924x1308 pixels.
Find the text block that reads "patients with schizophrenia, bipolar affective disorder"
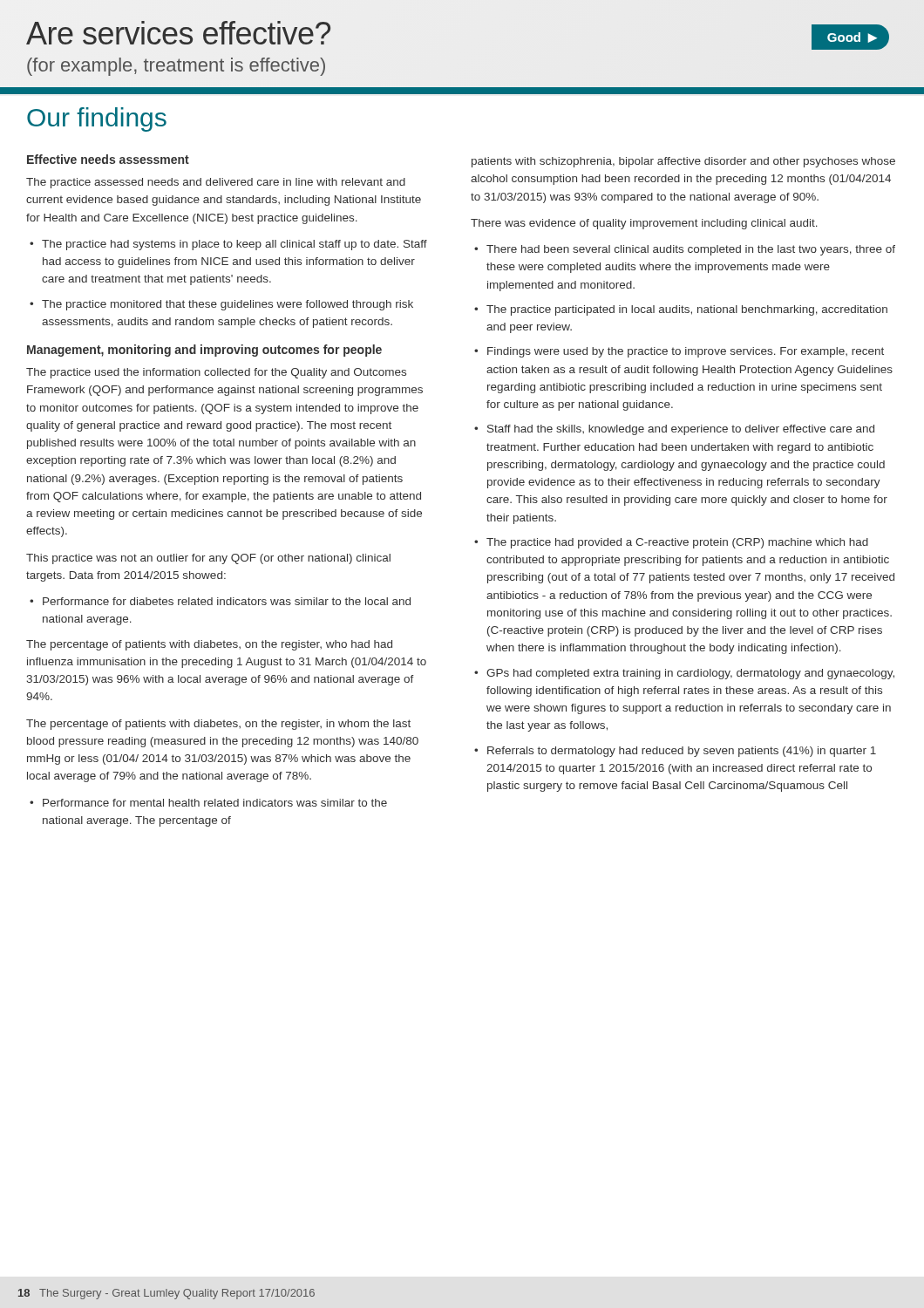coord(683,179)
